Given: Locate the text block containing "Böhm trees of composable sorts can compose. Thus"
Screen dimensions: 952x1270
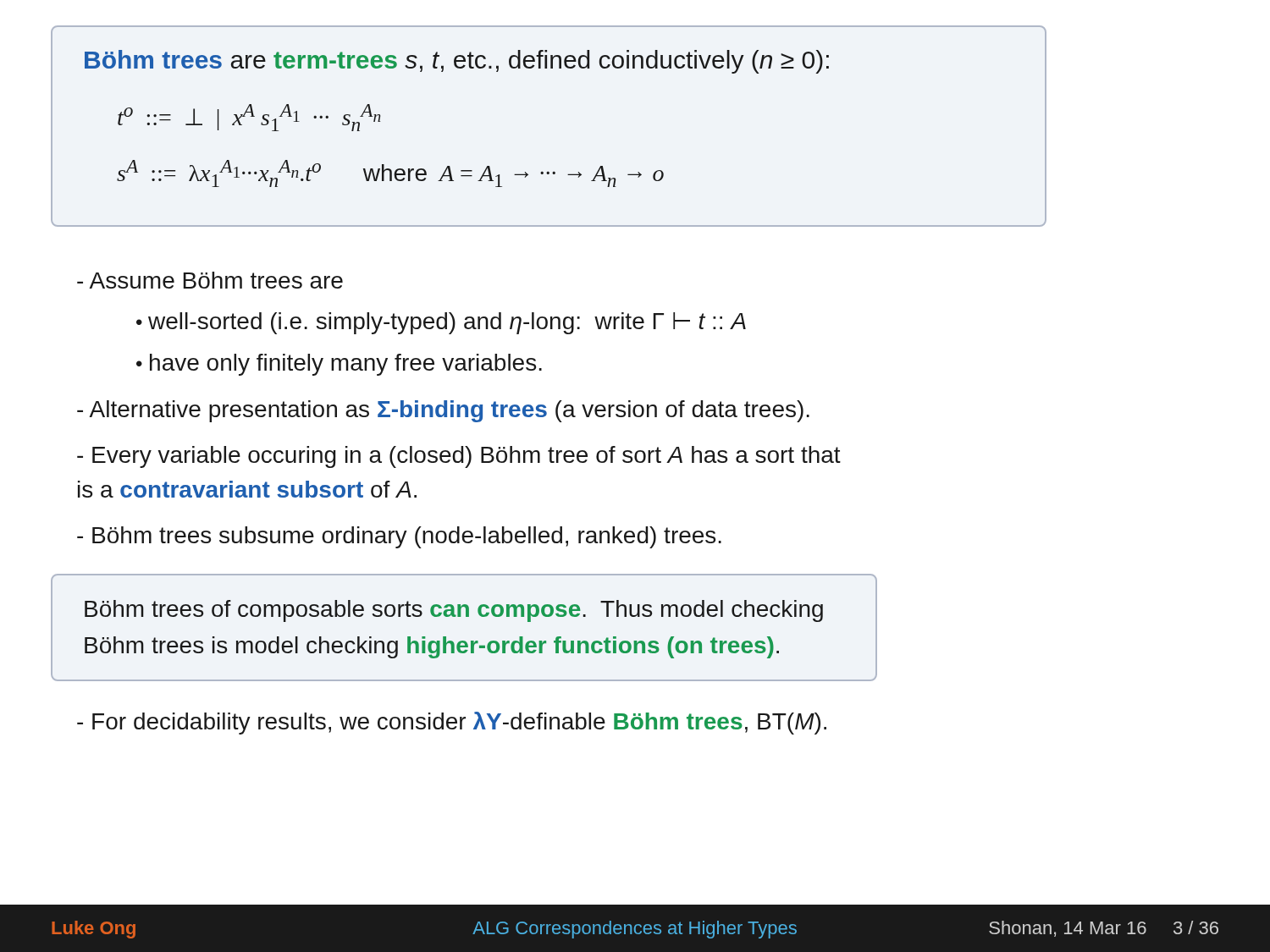Looking at the screenshot, I should tap(464, 627).
